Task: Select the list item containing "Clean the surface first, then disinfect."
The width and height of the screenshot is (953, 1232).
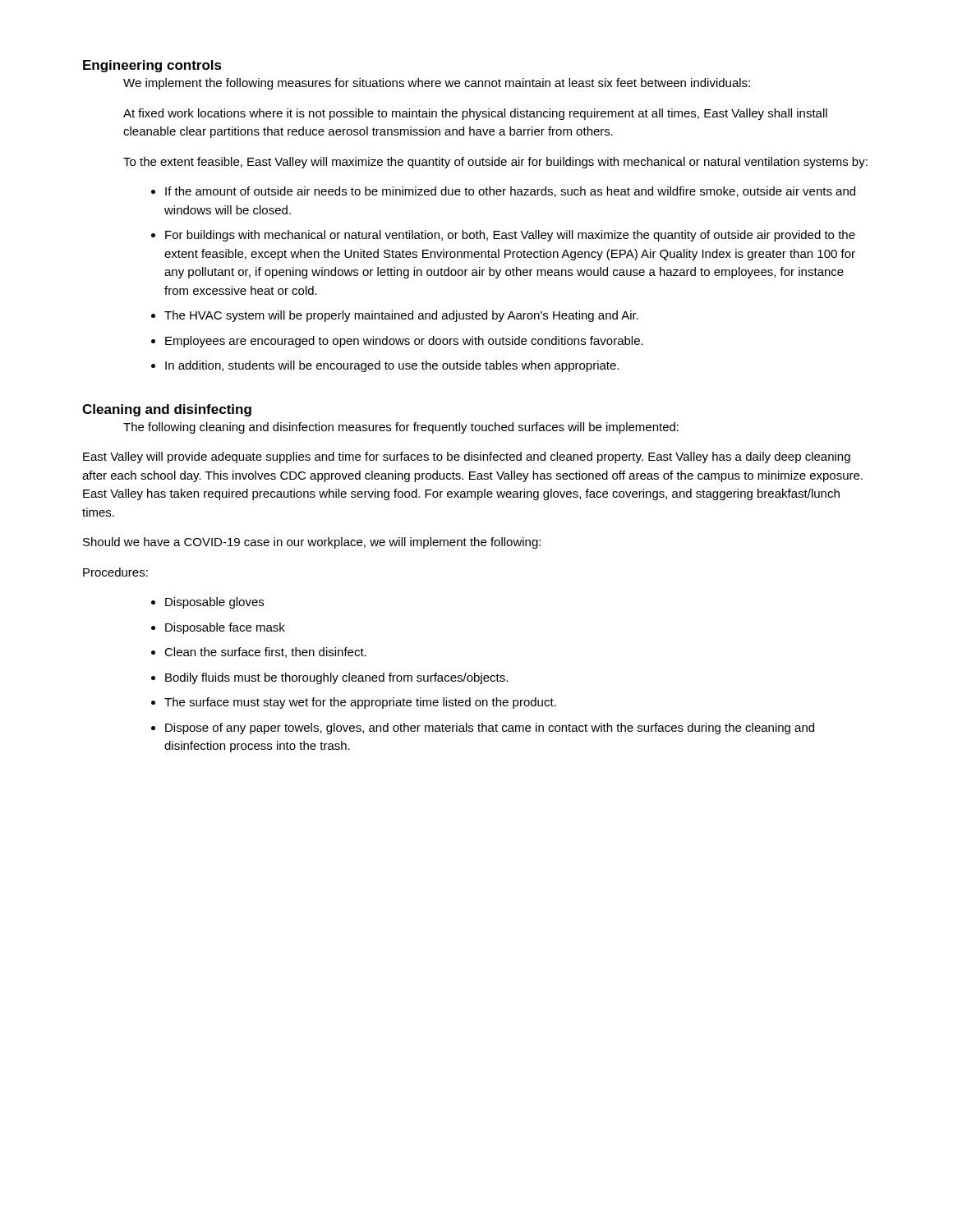Action: coord(266,652)
